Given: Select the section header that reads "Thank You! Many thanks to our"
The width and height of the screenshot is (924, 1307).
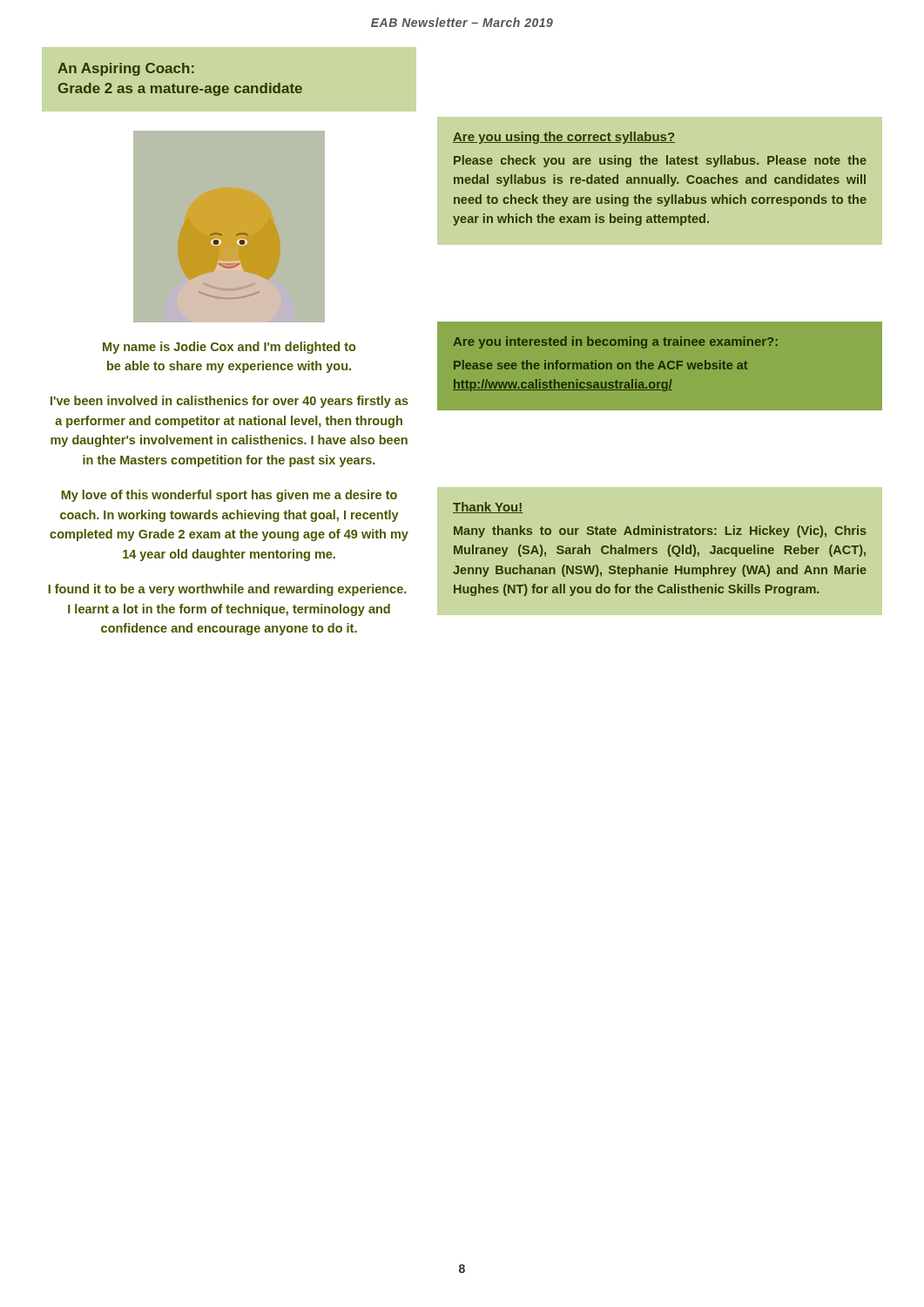Looking at the screenshot, I should [x=660, y=549].
